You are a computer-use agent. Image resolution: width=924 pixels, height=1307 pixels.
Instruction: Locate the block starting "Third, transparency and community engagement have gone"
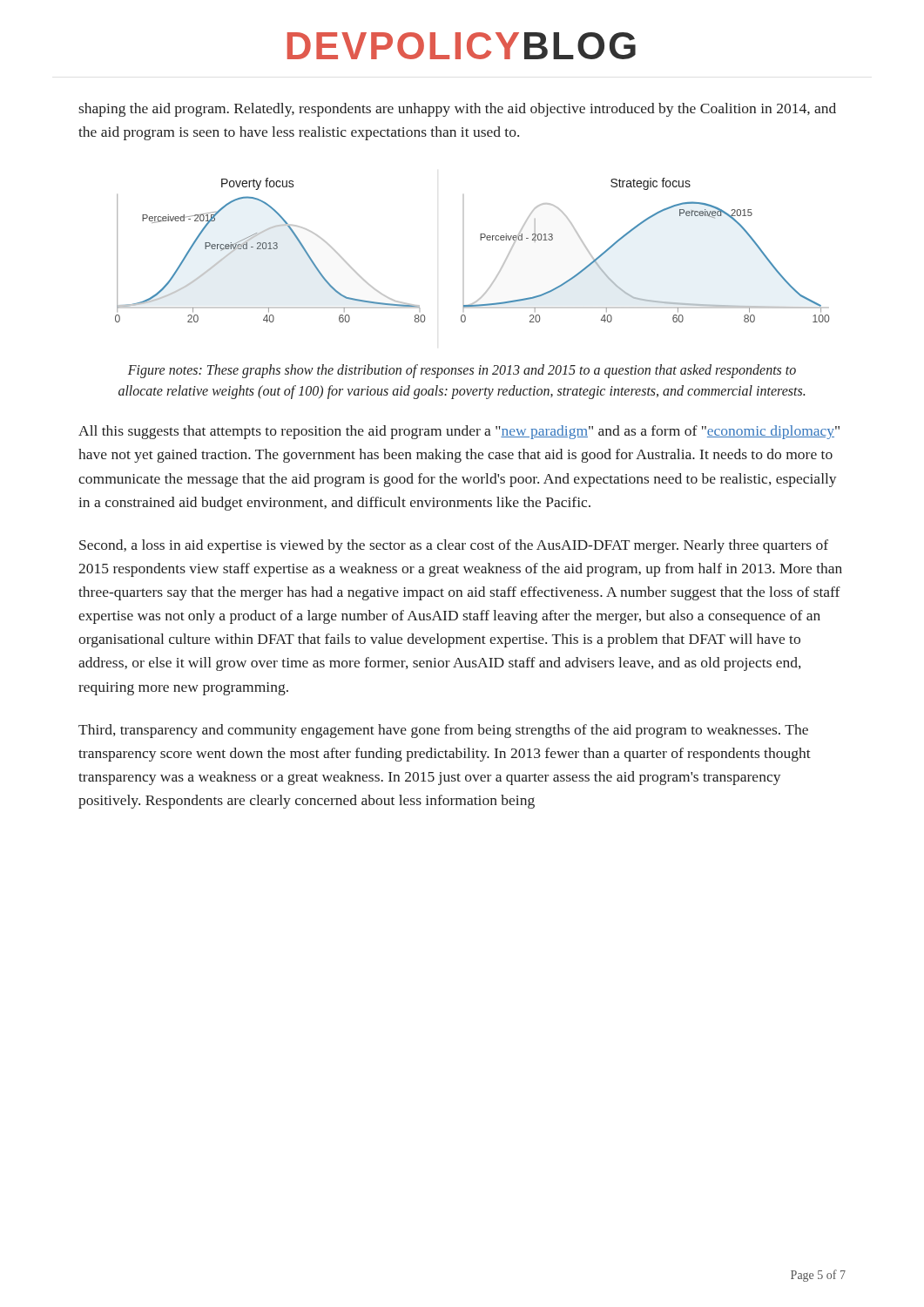click(444, 764)
